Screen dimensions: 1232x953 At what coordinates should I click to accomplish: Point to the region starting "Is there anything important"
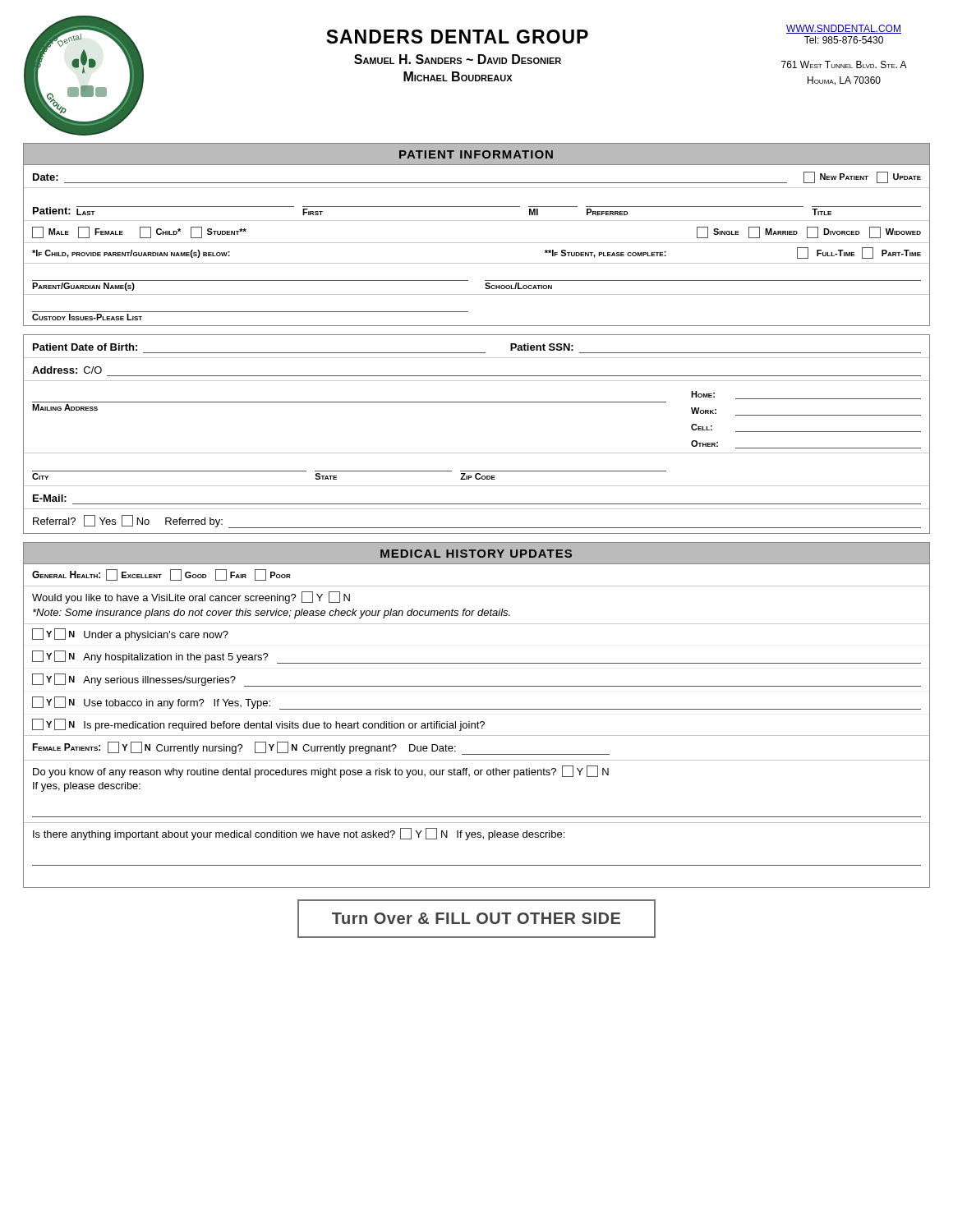tap(476, 855)
